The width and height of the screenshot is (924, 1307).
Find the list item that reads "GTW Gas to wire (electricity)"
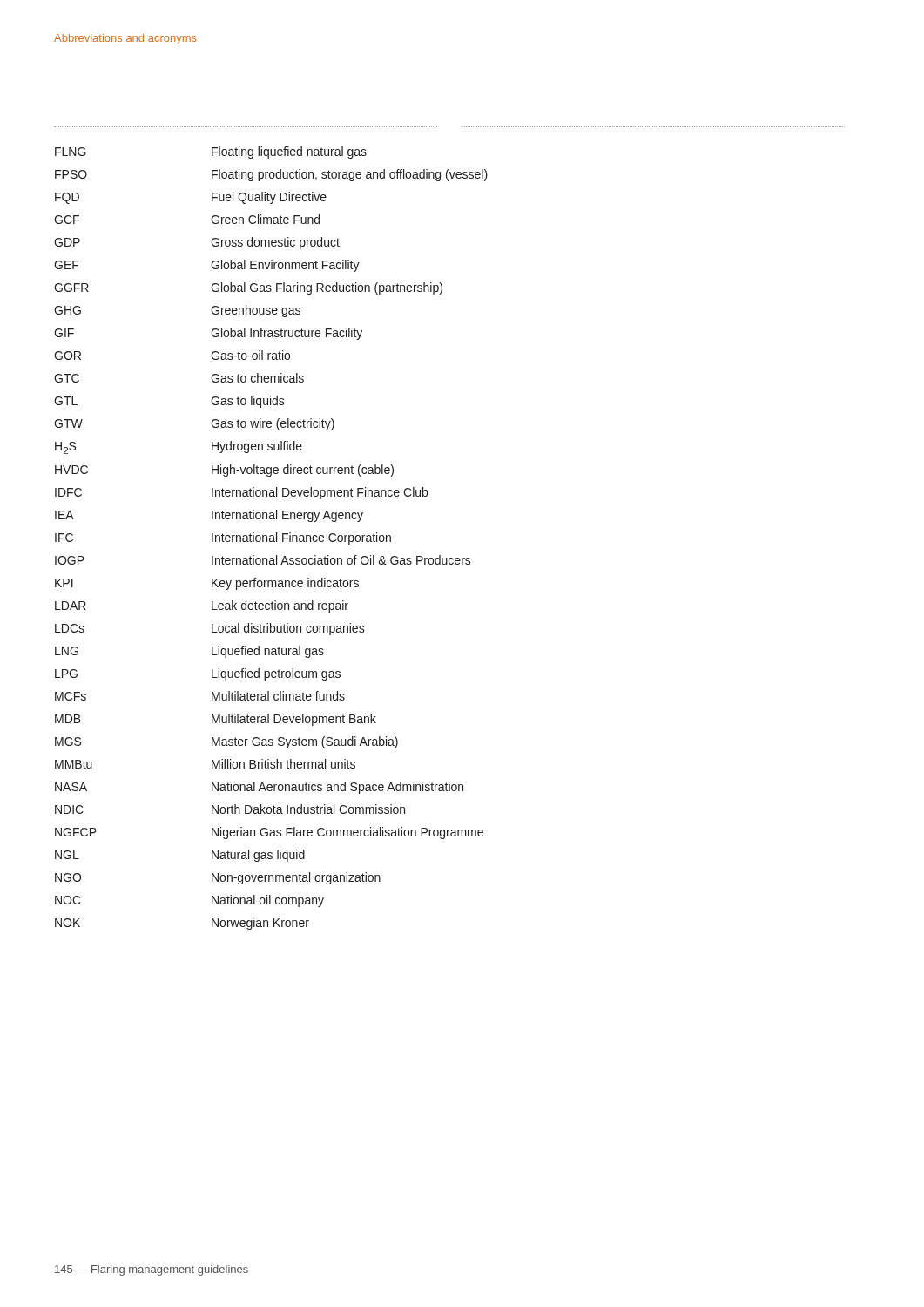pos(73,424)
